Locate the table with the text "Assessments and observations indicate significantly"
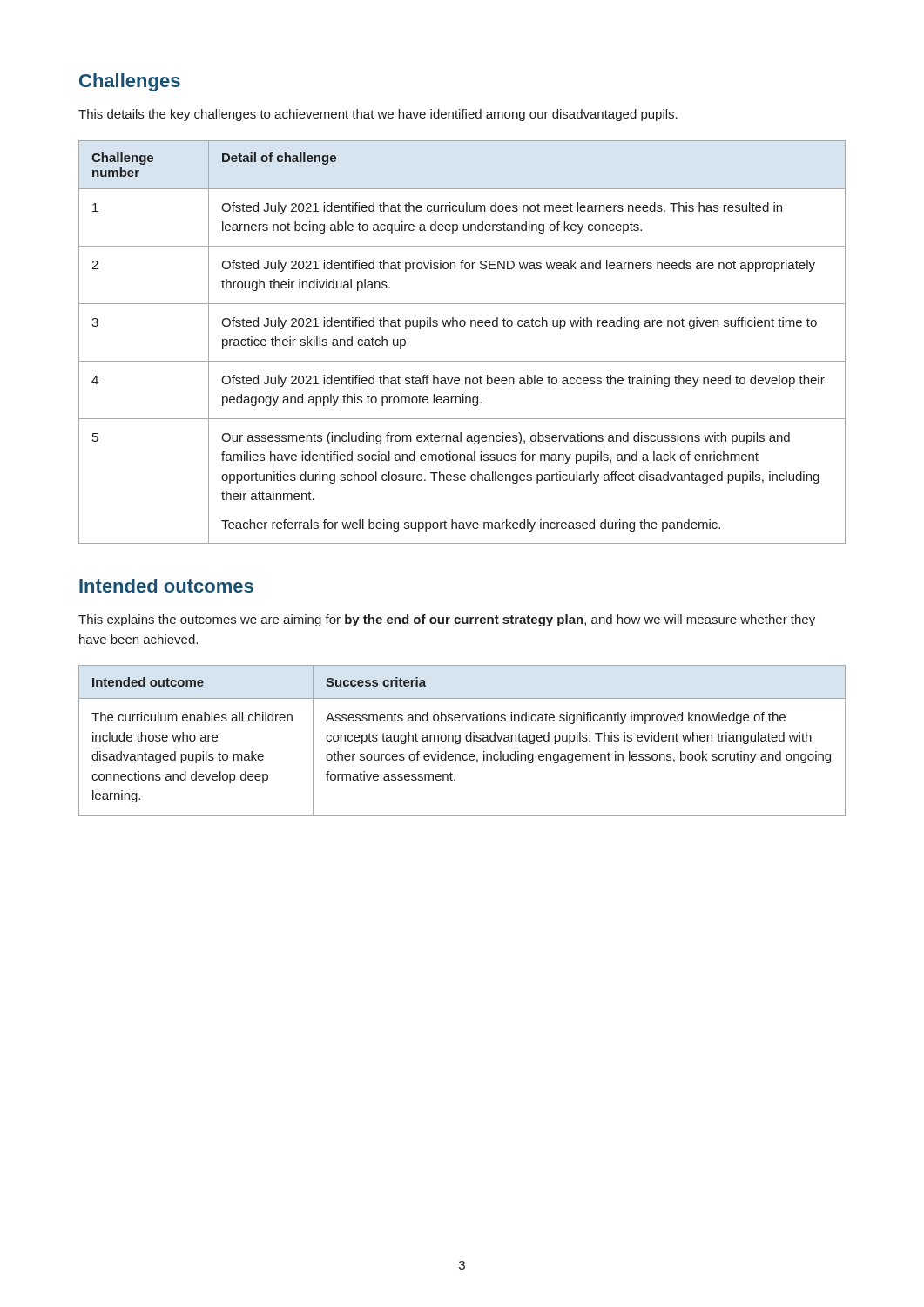The height and width of the screenshot is (1307, 924). tap(462, 740)
